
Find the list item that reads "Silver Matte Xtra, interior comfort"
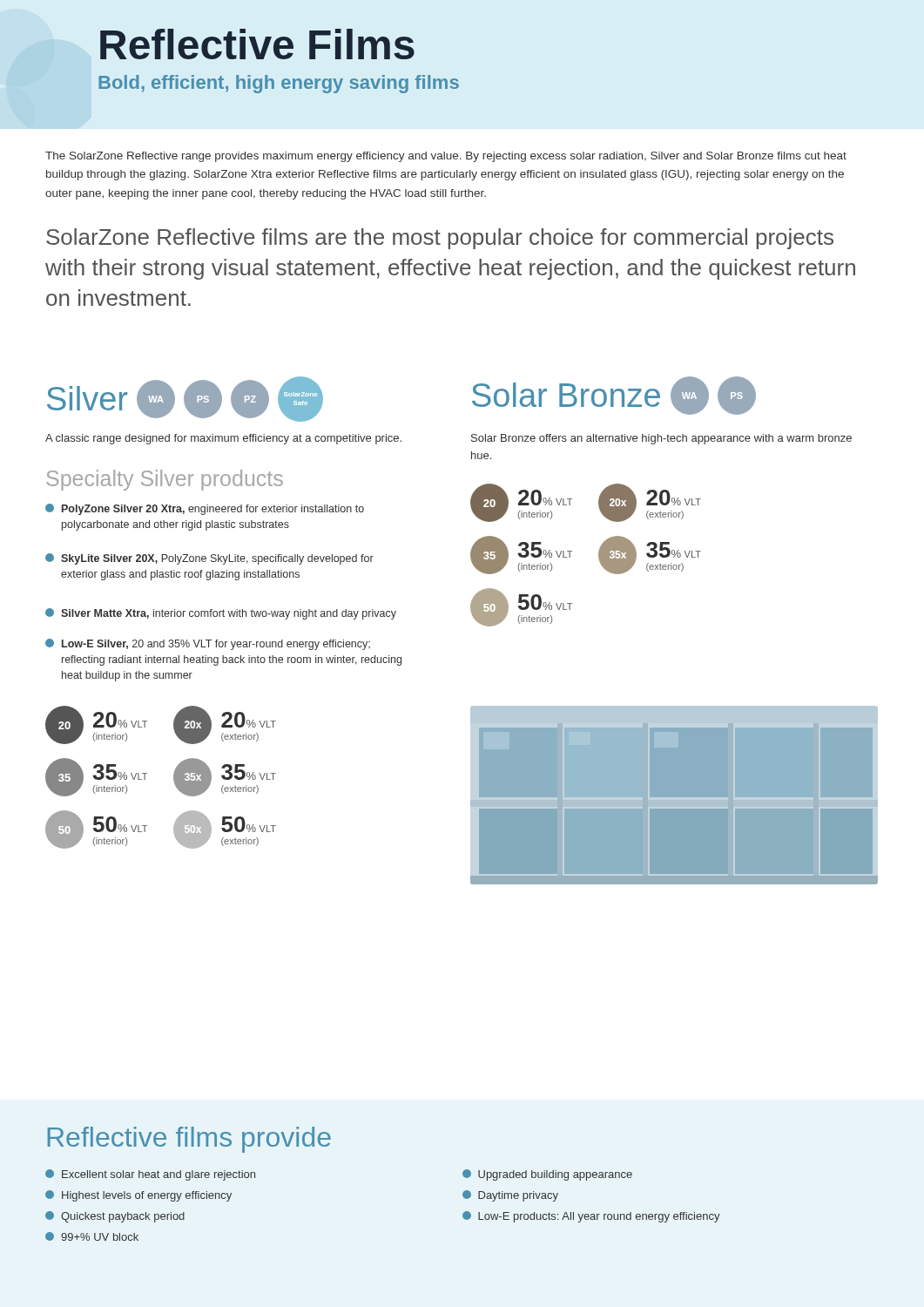click(221, 613)
